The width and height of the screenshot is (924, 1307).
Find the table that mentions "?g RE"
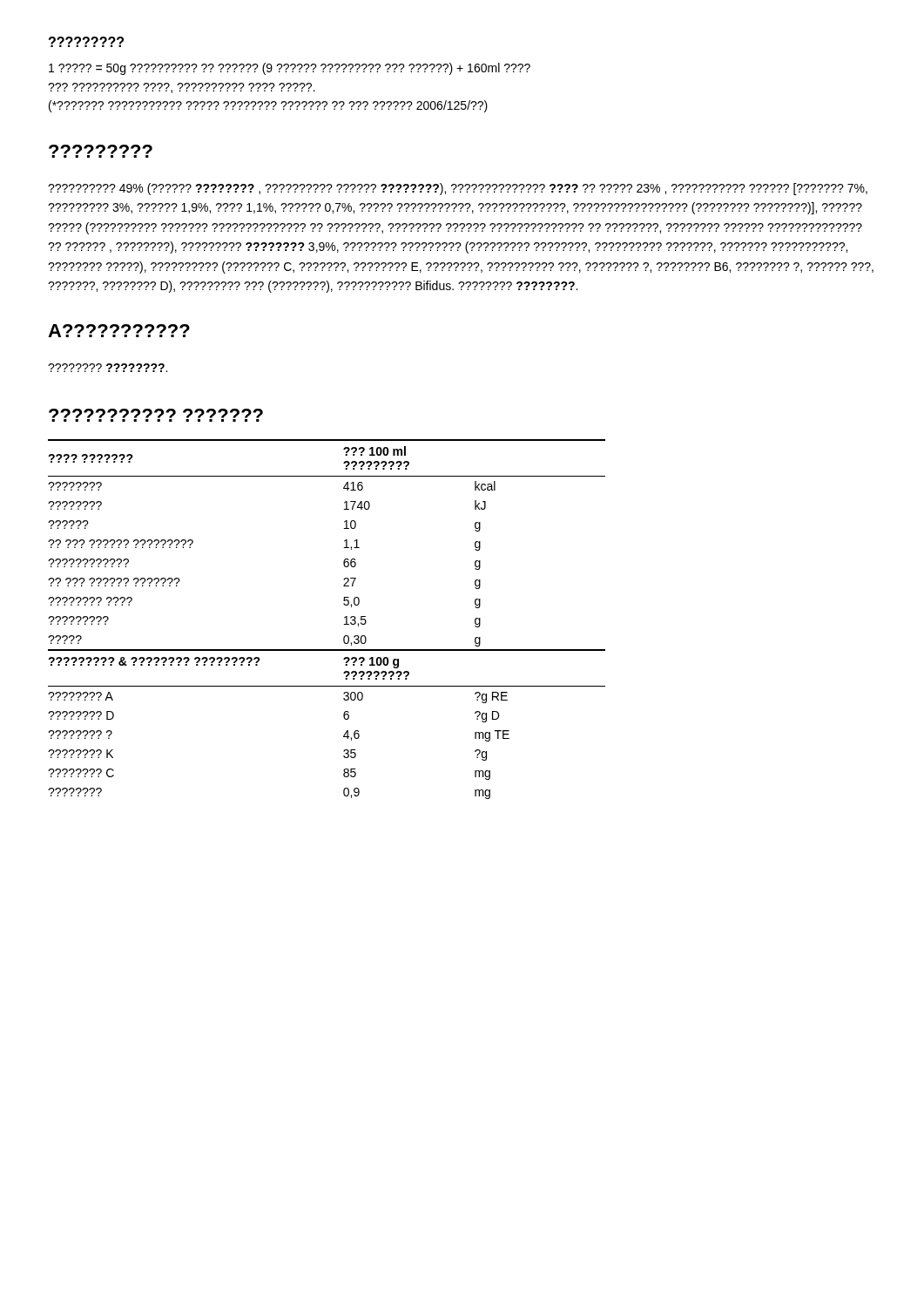coord(462,620)
